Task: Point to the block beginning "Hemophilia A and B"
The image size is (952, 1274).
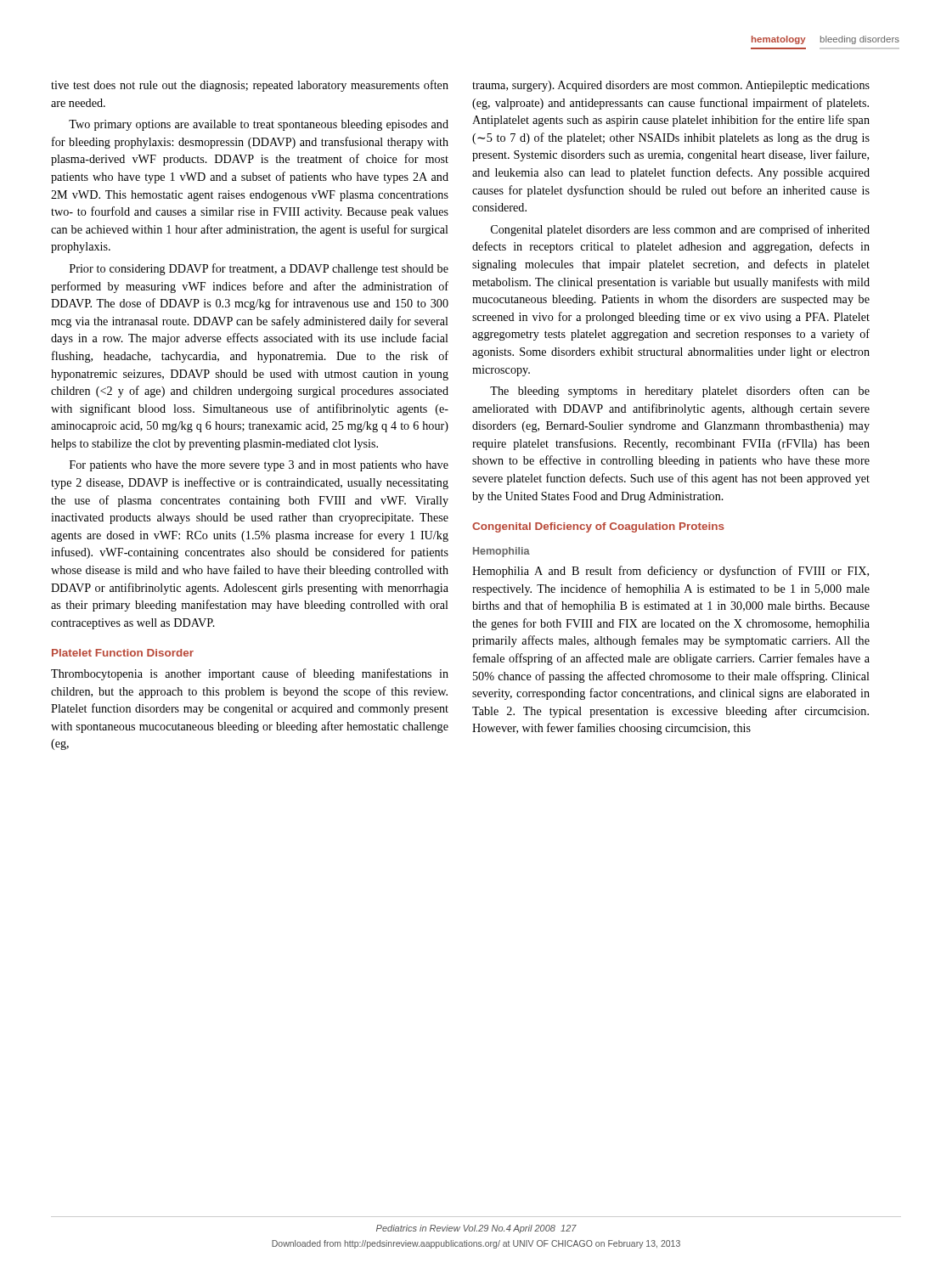Action: 671,650
